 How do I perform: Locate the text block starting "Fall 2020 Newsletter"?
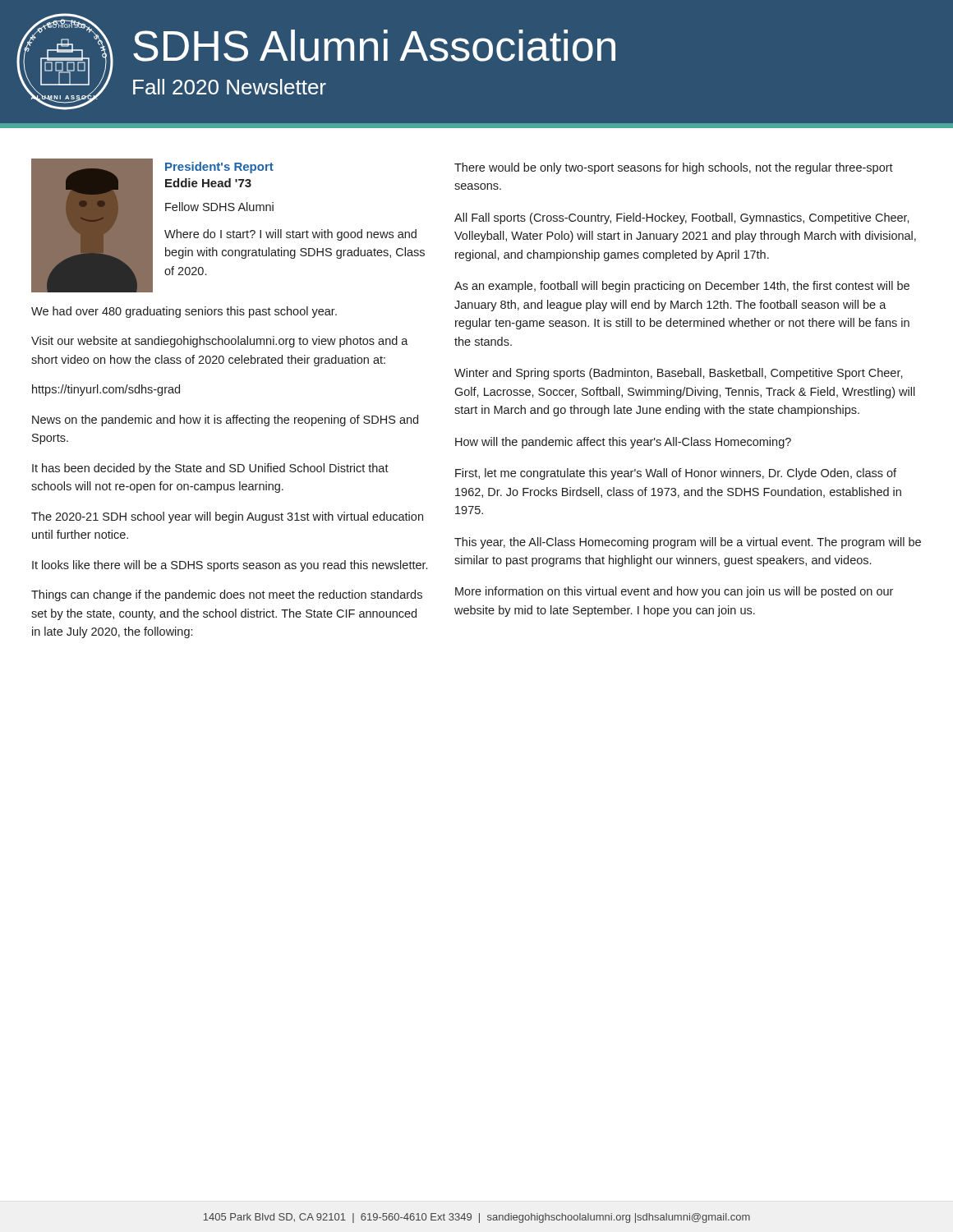click(229, 87)
